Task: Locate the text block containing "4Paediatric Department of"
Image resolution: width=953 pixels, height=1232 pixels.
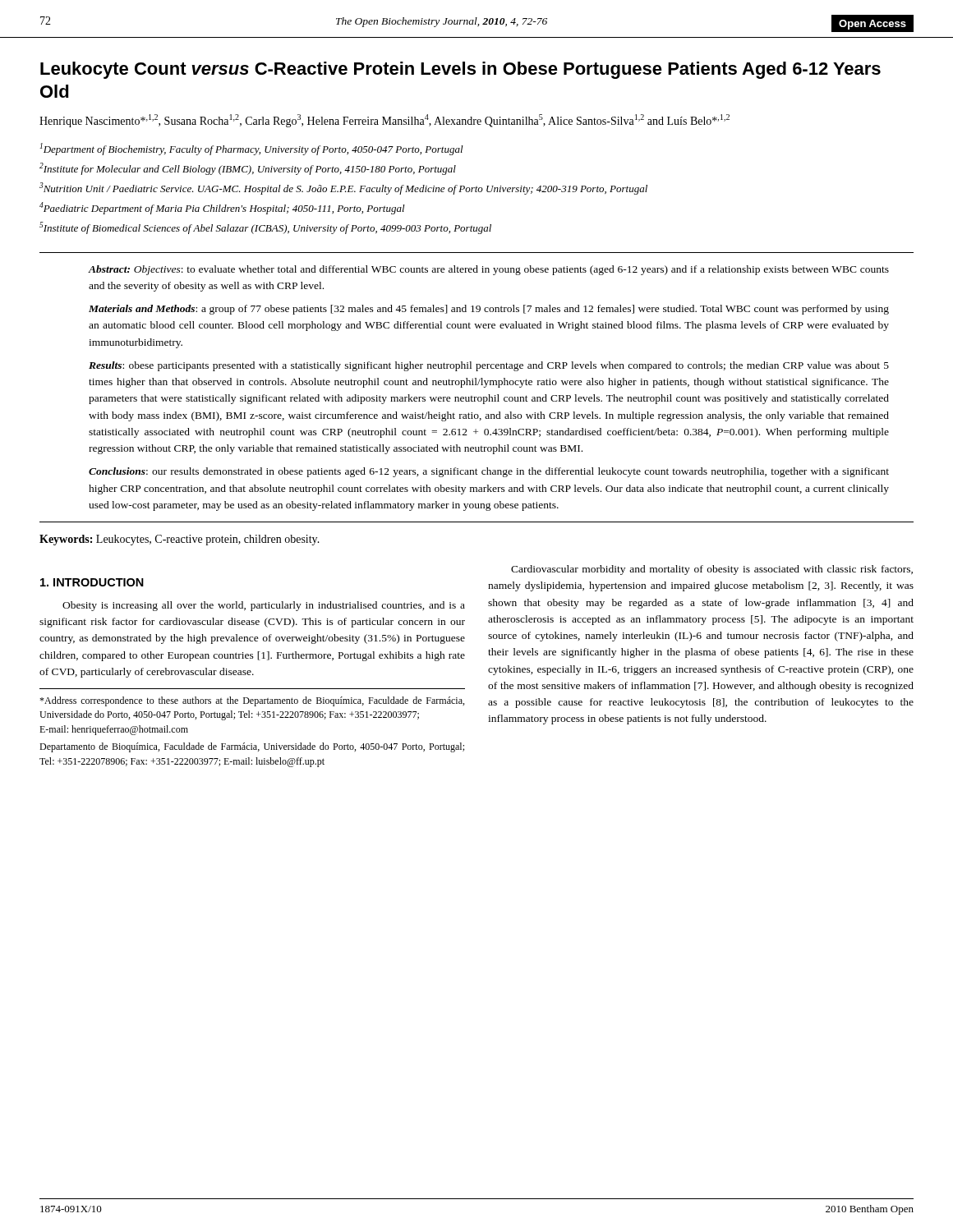Action: click(x=222, y=208)
